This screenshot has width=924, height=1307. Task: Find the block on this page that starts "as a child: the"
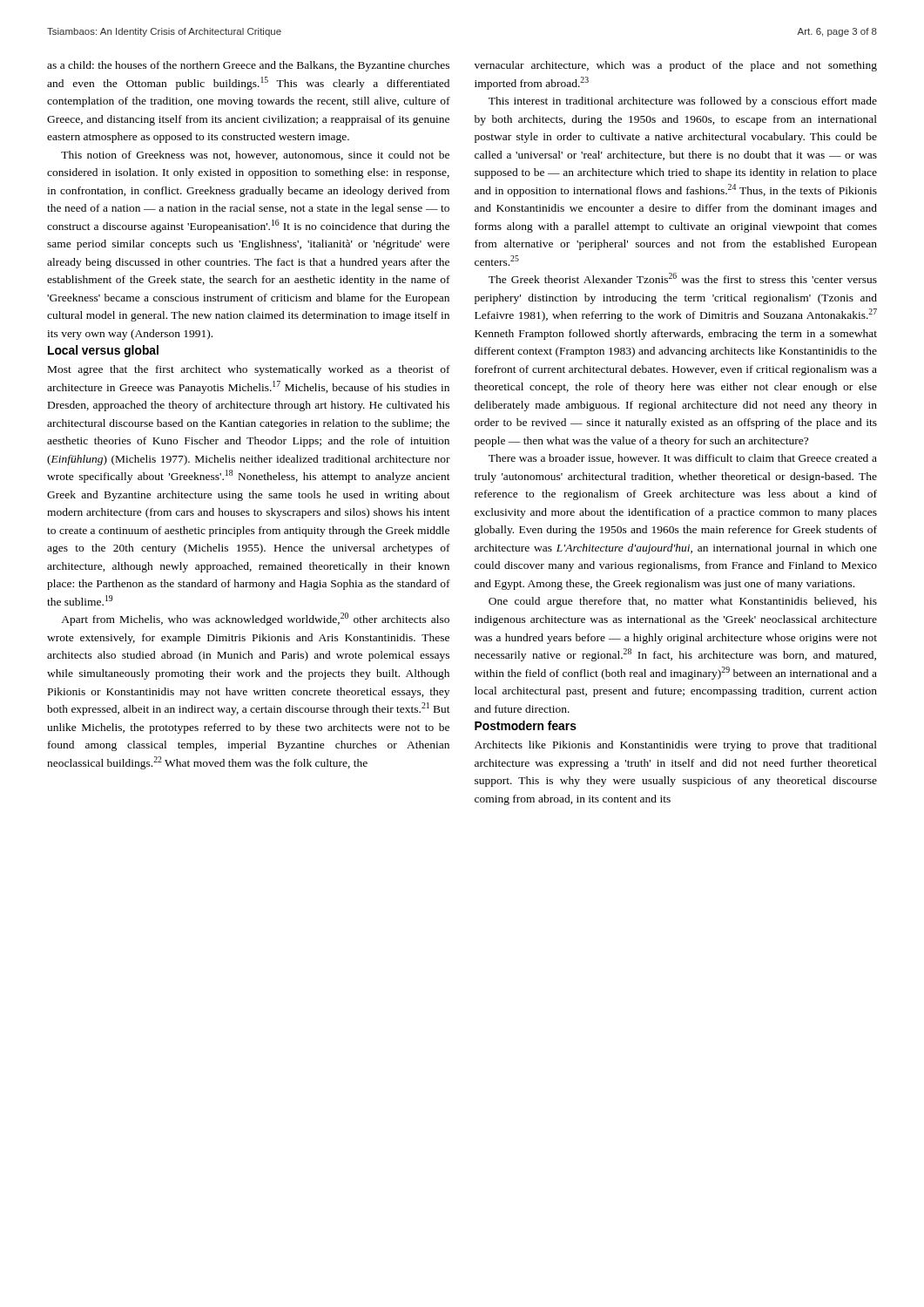pyautogui.click(x=248, y=101)
